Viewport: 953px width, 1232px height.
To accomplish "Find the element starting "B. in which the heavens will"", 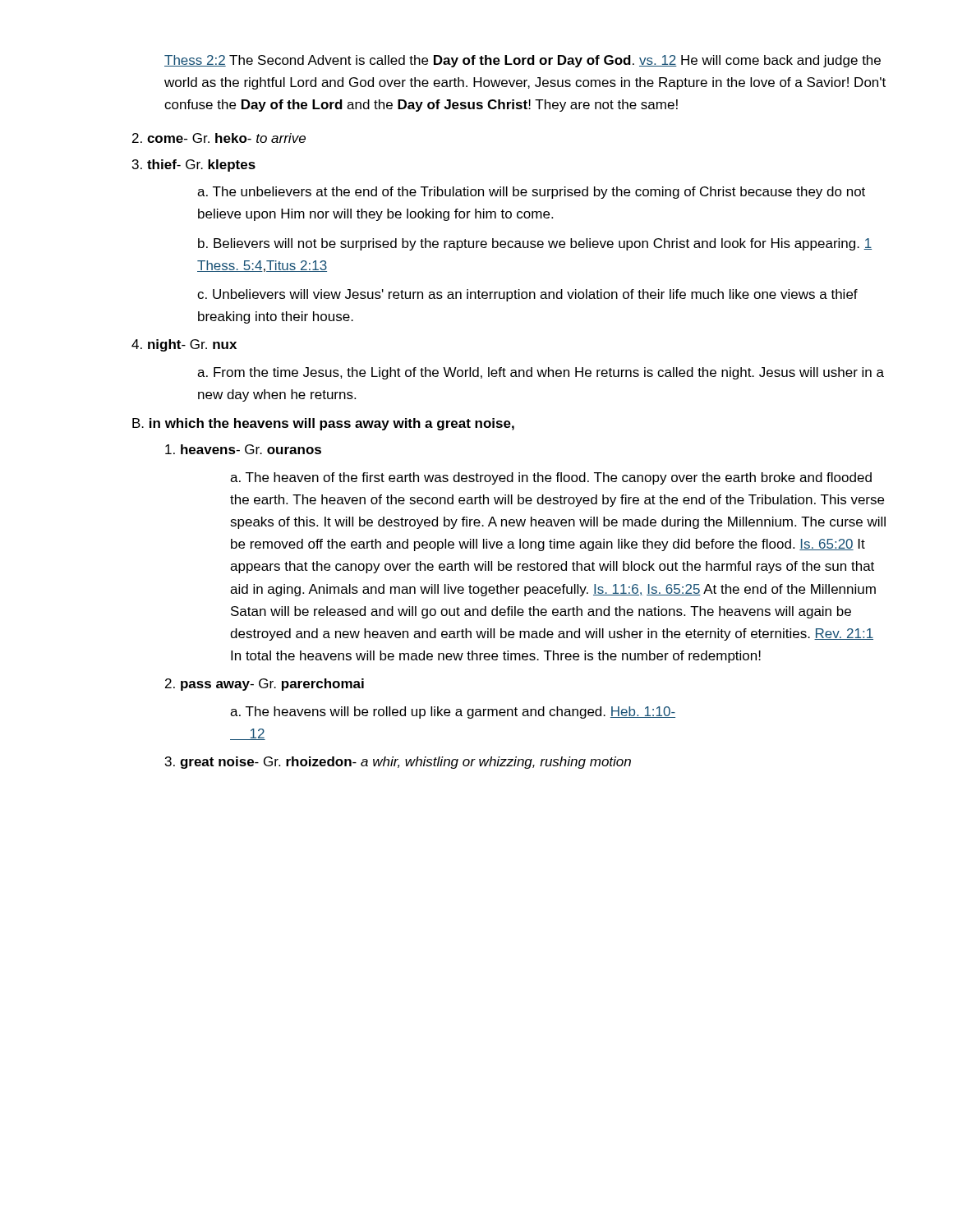I will [323, 424].
